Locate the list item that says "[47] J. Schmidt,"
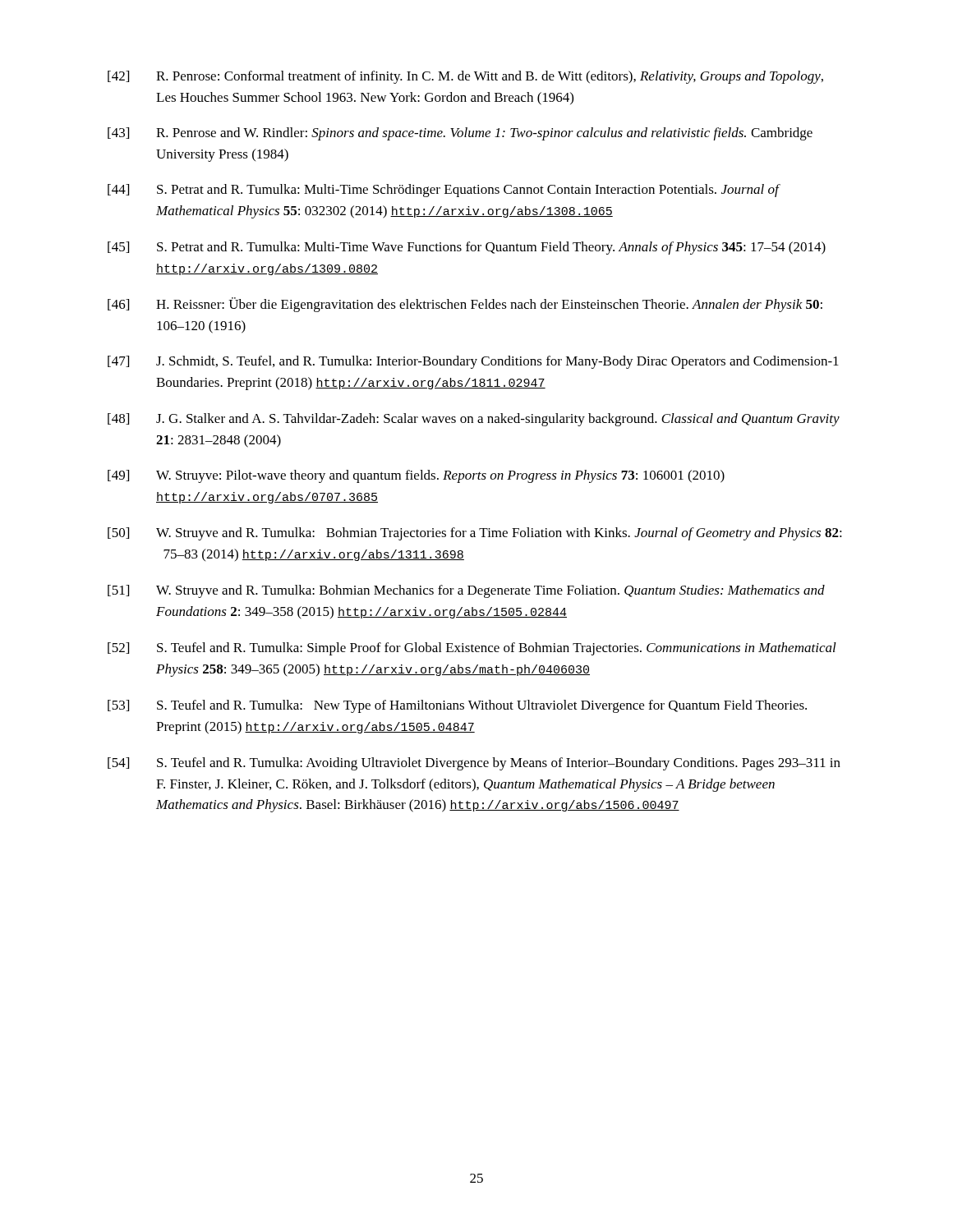Image resolution: width=953 pixels, height=1232 pixels. tap(476, 372)
